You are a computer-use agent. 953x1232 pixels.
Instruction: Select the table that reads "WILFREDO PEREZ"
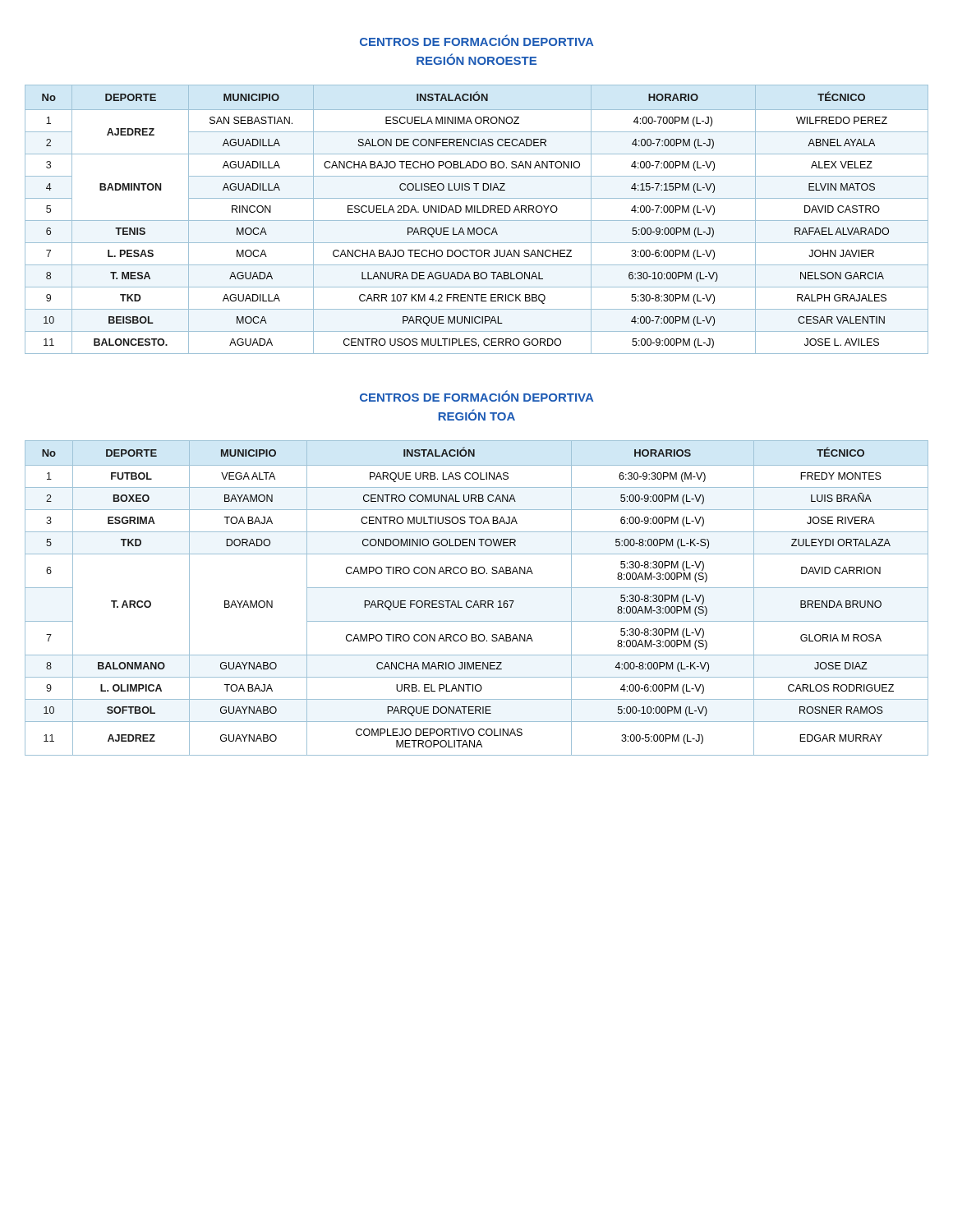pos(476,219)
